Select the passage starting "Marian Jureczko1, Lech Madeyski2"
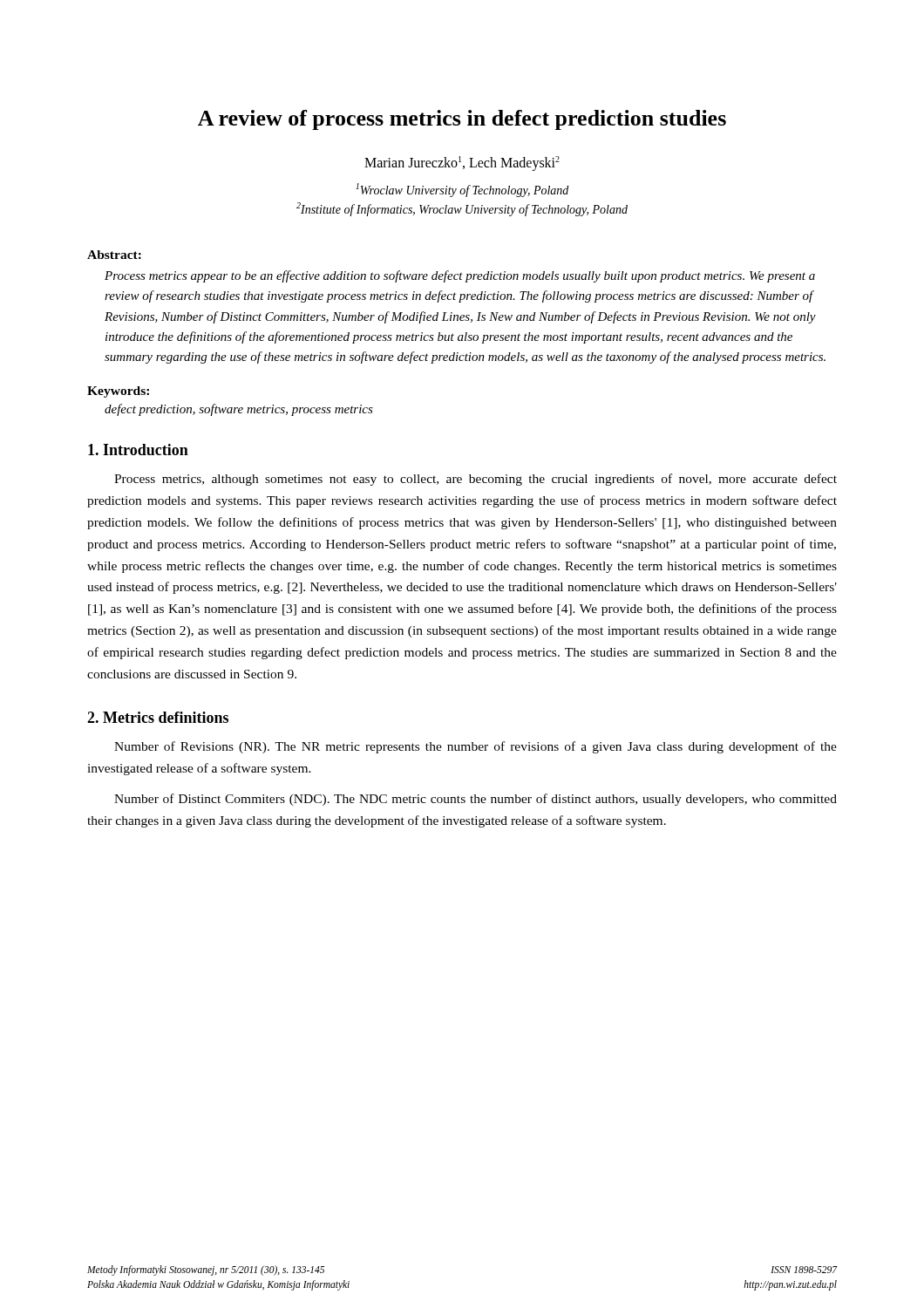924x1308 pixels. pyautogui.click(x=462, y=162)
